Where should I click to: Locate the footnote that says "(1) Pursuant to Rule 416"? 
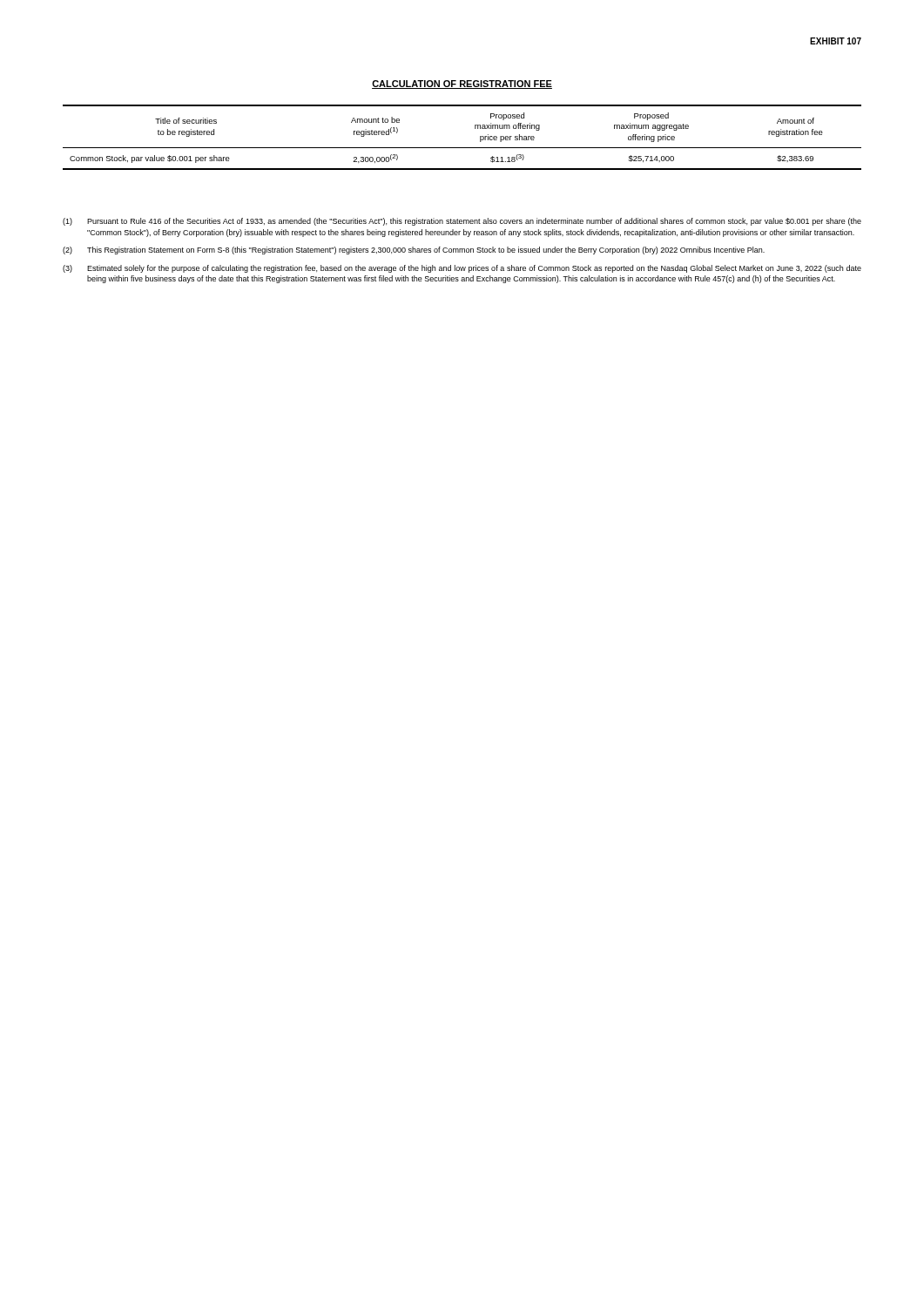pos(462,227)
